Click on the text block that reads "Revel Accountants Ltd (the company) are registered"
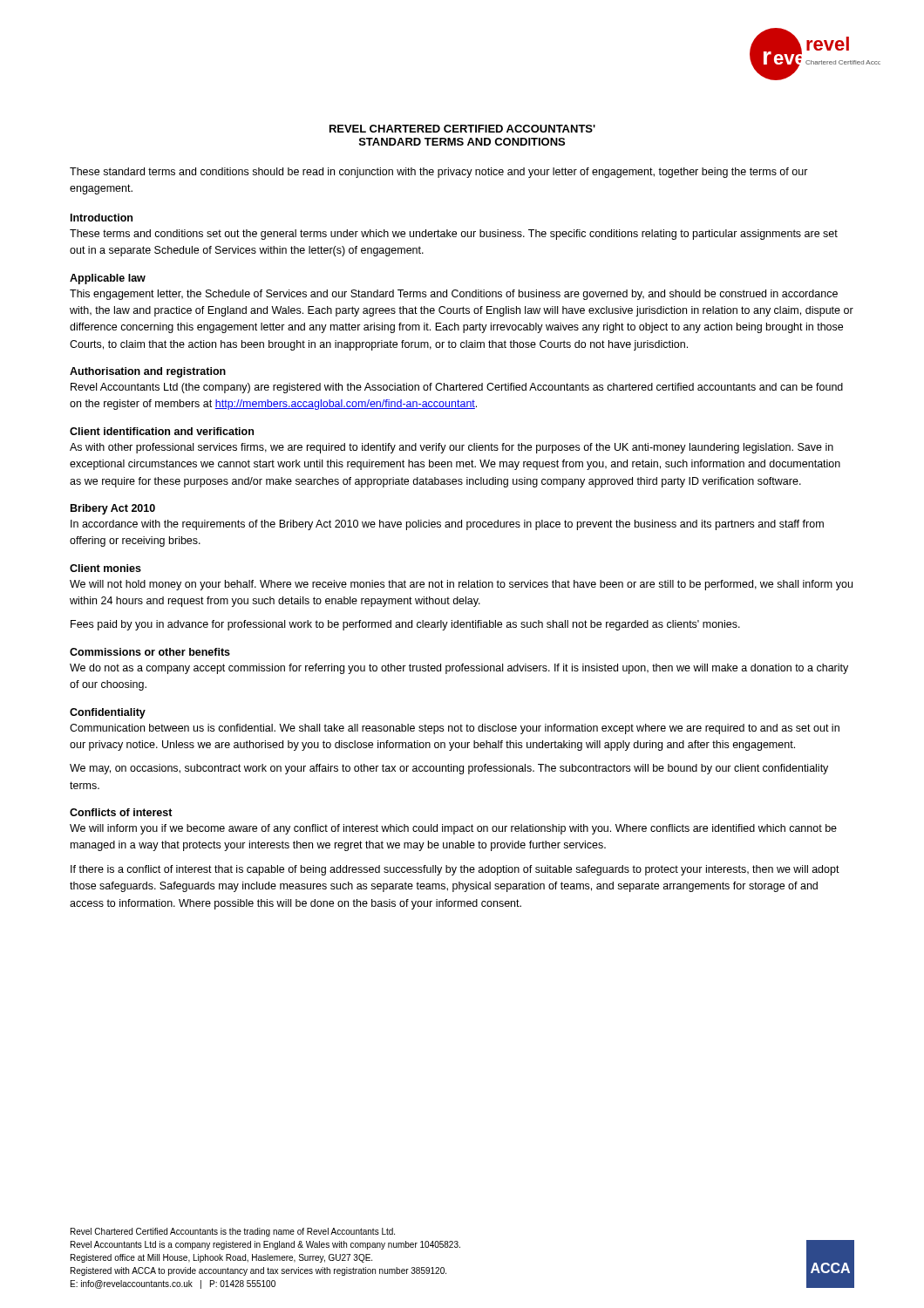This screenshot has width=924, height=1308. pyautogui.click(x=457, y=396)
